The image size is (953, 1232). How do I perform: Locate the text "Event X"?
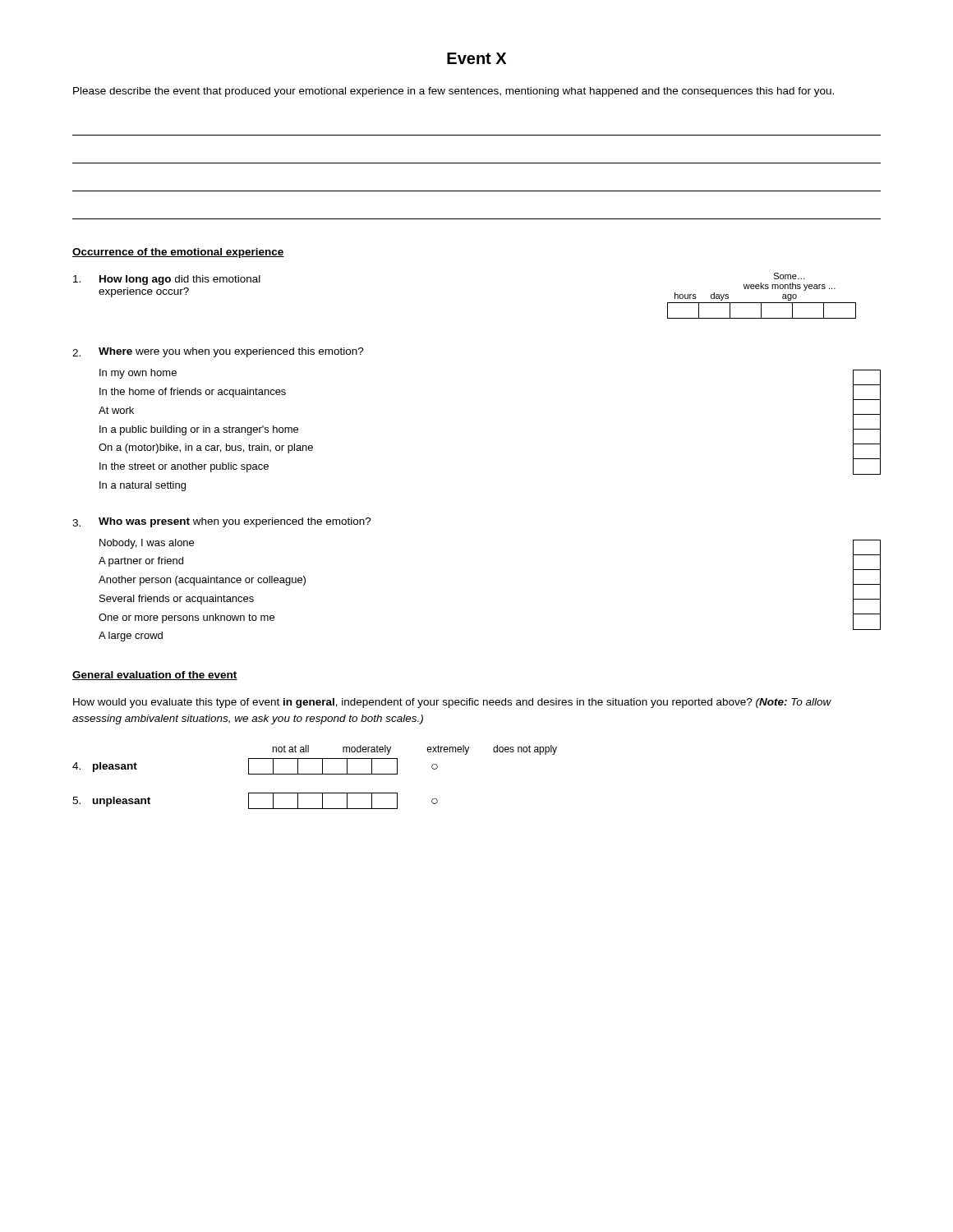click(476, 58)
